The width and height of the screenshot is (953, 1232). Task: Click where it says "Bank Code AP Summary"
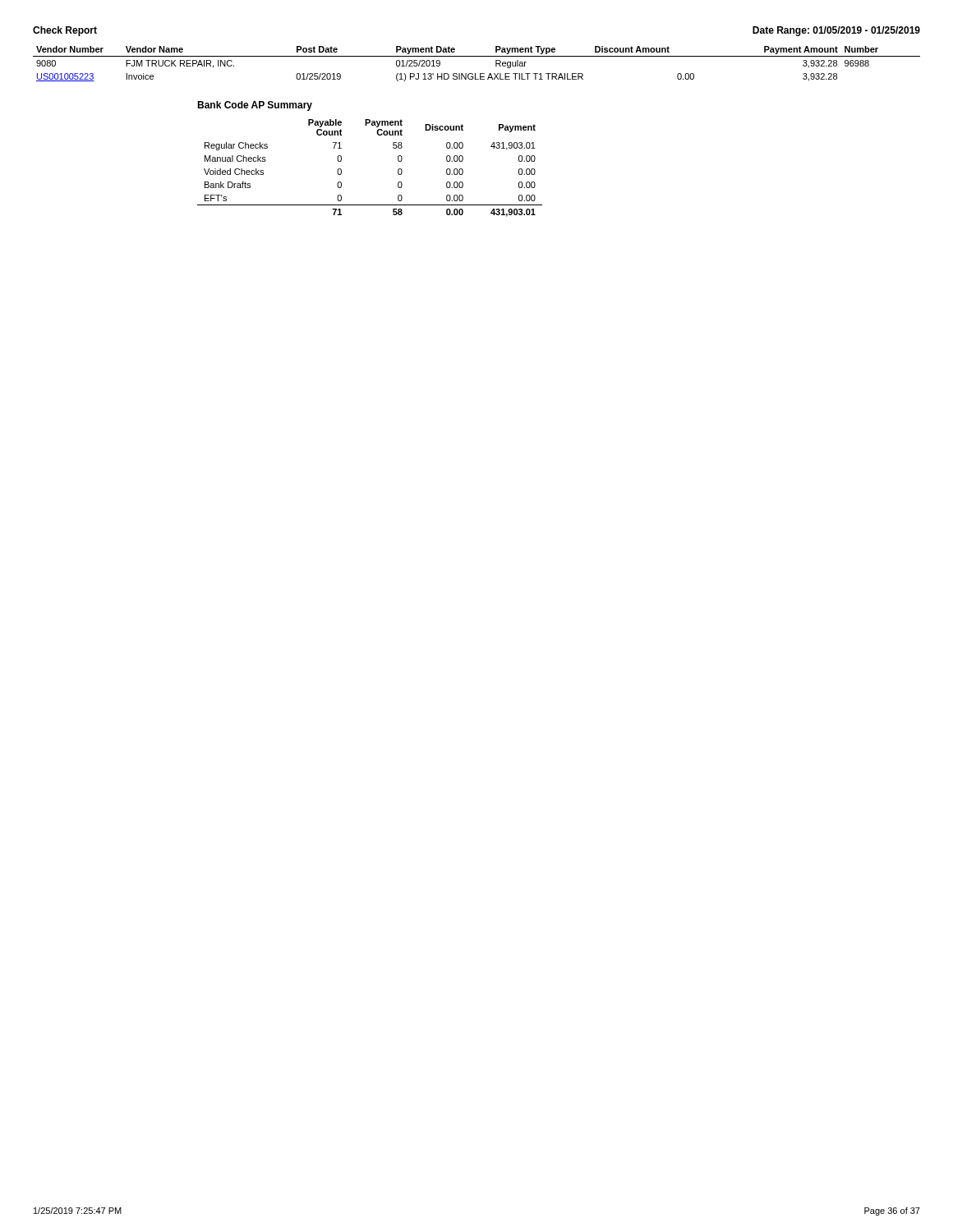pyautogui.click(x=255, y=105)
